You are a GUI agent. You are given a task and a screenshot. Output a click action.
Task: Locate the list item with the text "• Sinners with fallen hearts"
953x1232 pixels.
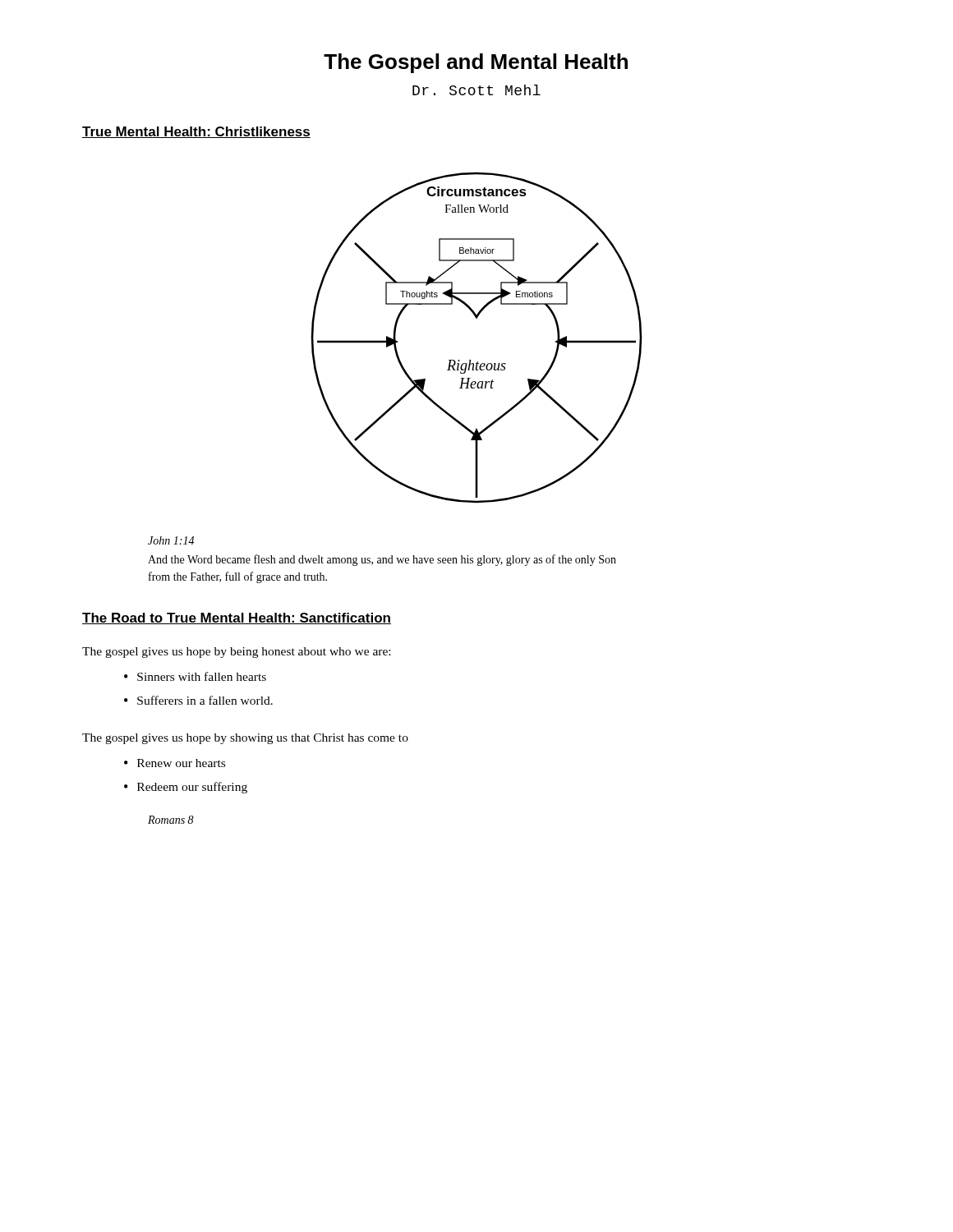[x=195, y=677]
